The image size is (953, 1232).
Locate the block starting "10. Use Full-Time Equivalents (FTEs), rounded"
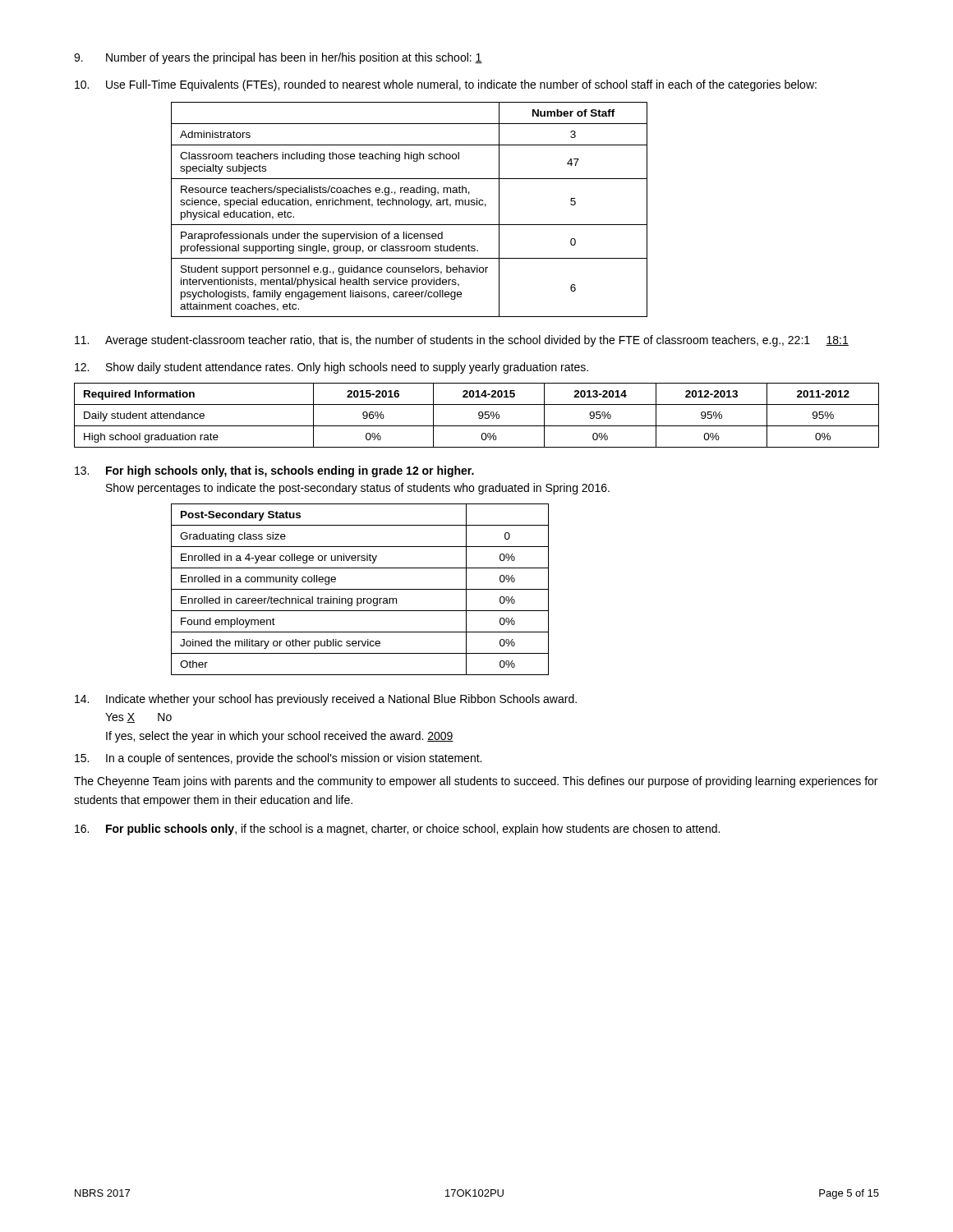[x=446, y=85]
